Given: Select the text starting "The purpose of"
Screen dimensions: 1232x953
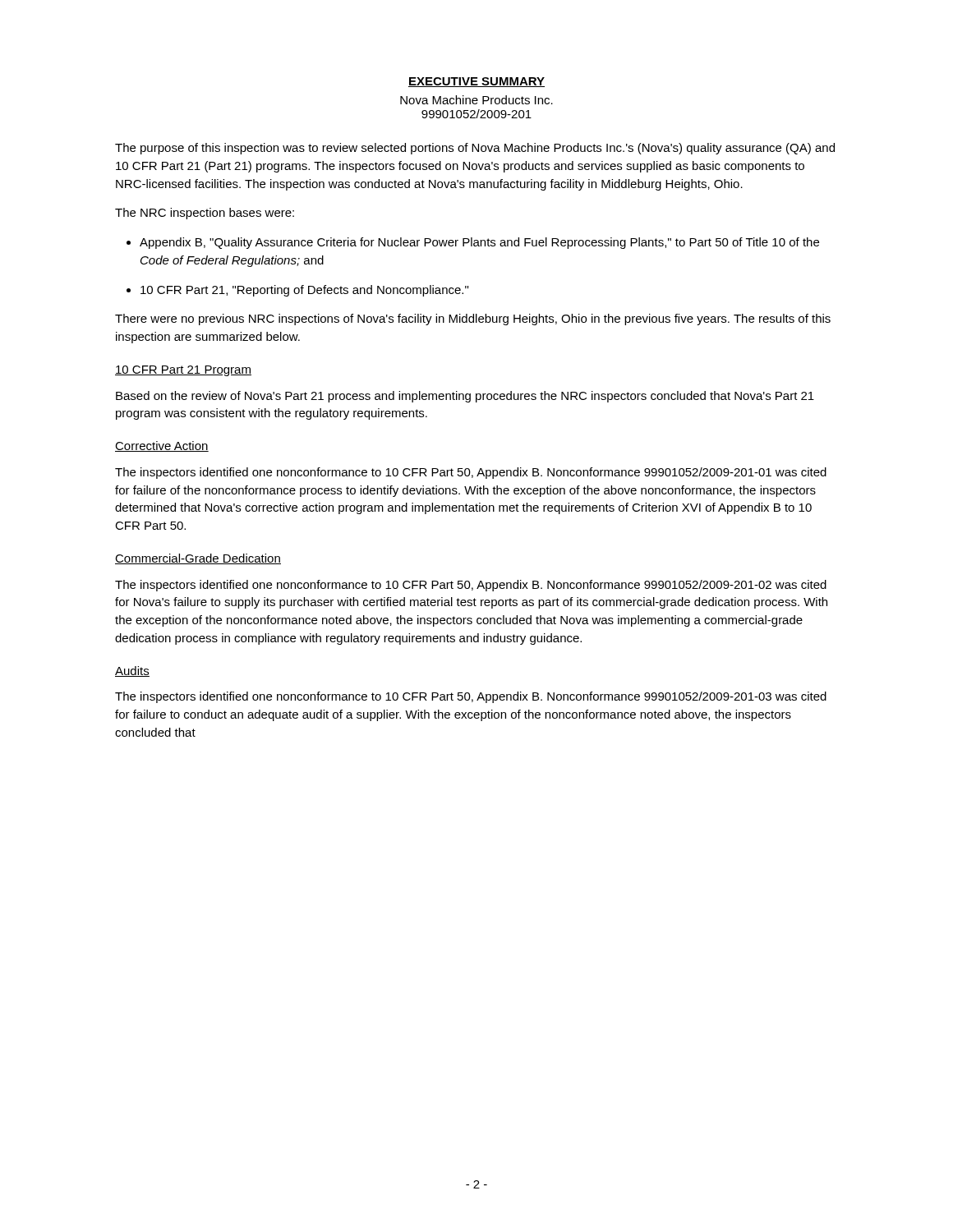Looking at the screenshot, I should click(476, 166).
